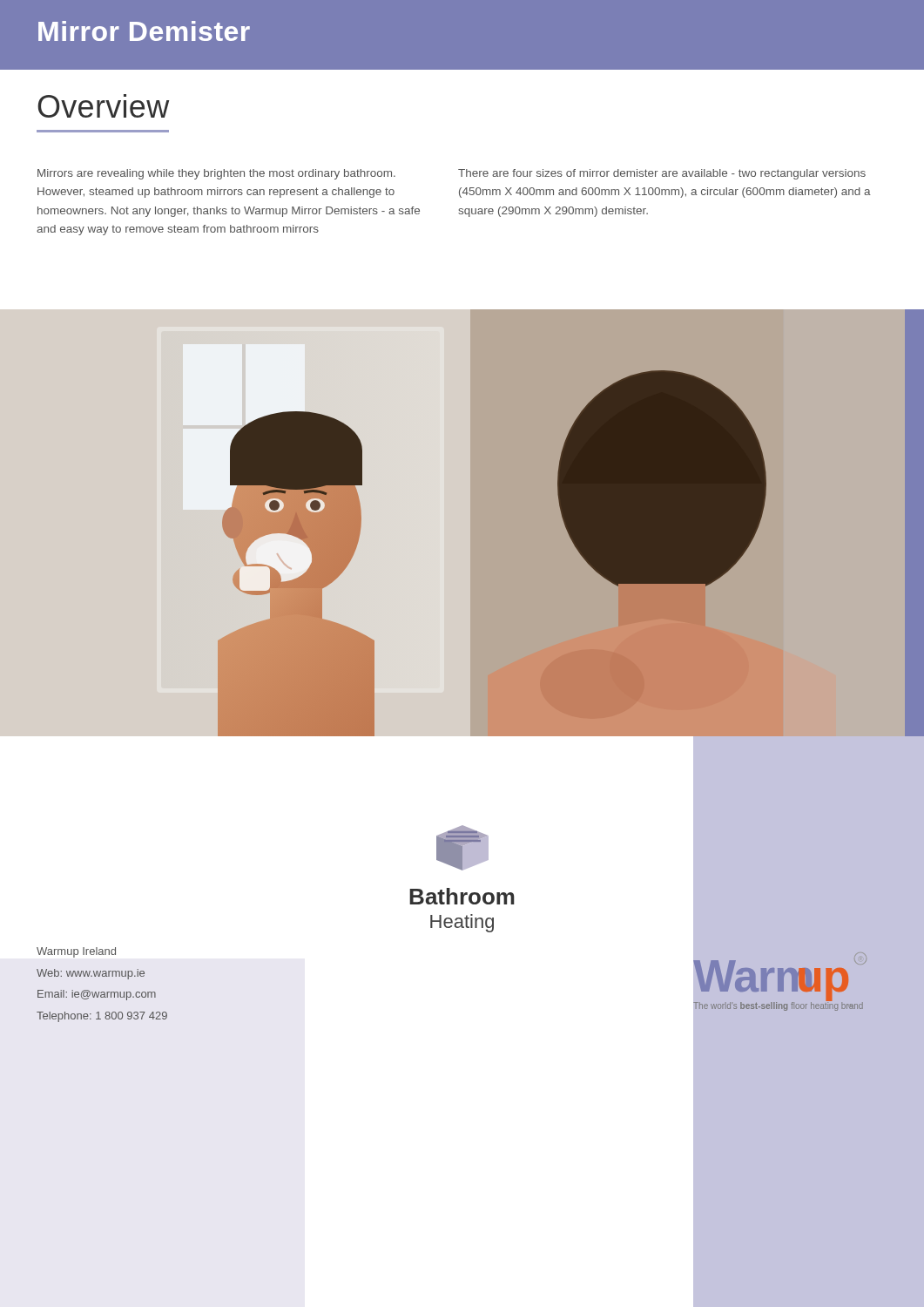Locate the text block with the text "Mirrors are revealing while they brighten the most"
The height and width of the screenshot is (1307, 924).
(228, 201)
